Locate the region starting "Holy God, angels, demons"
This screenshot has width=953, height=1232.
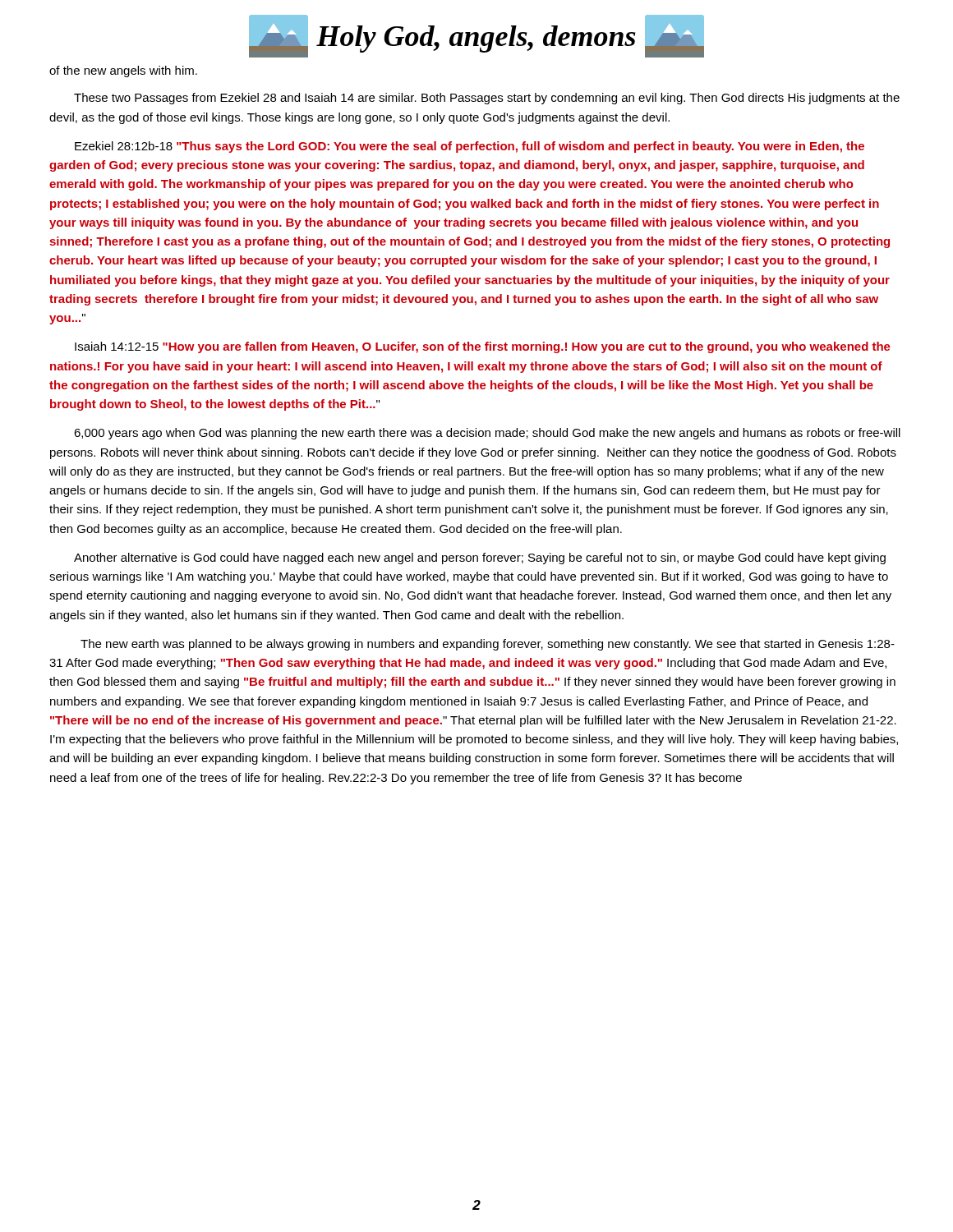click(x=476, y=36)
